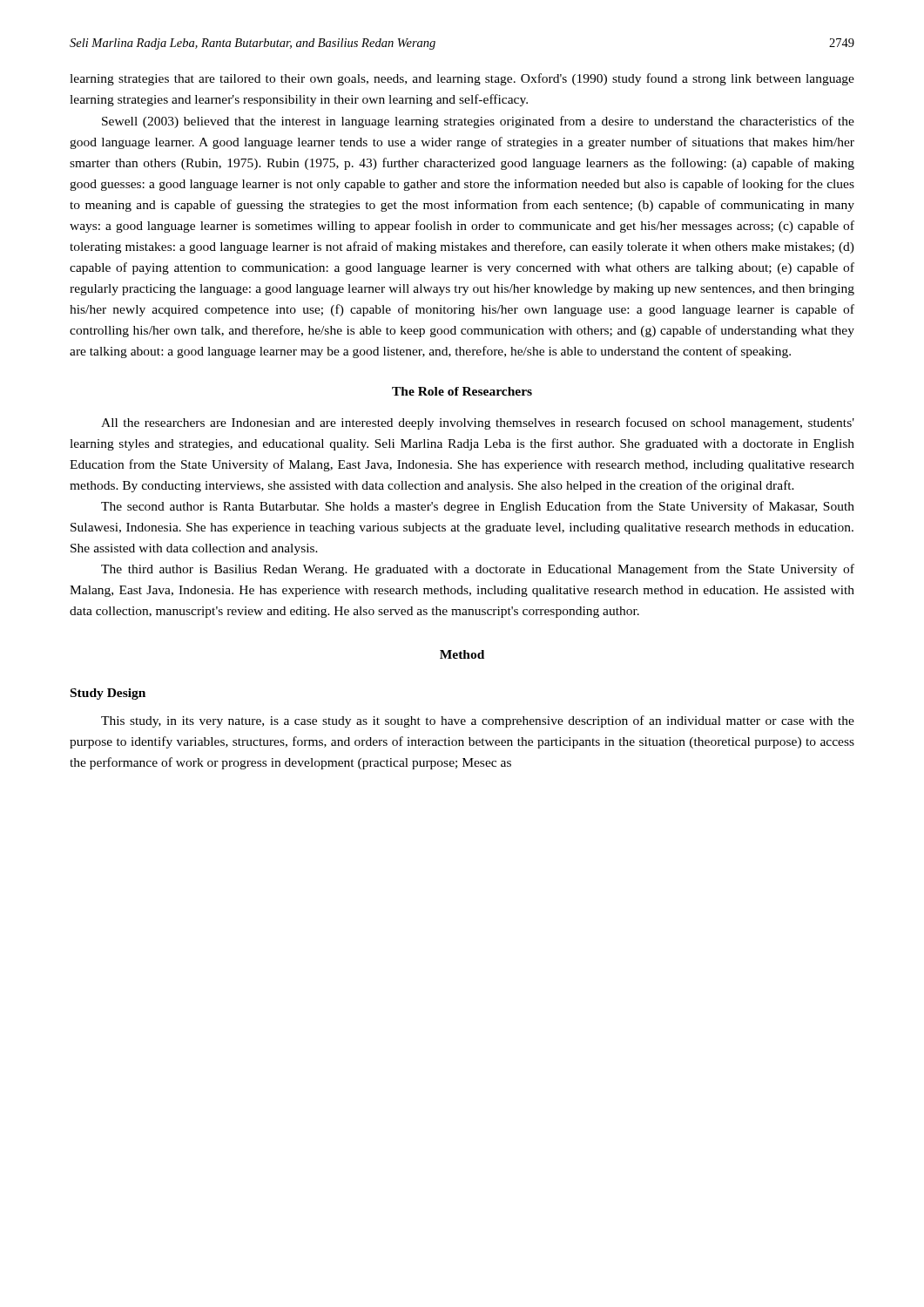Point to the text block starting "The Role of Researchers"
The image size is (924, 1307).
[x=462, y=391]
